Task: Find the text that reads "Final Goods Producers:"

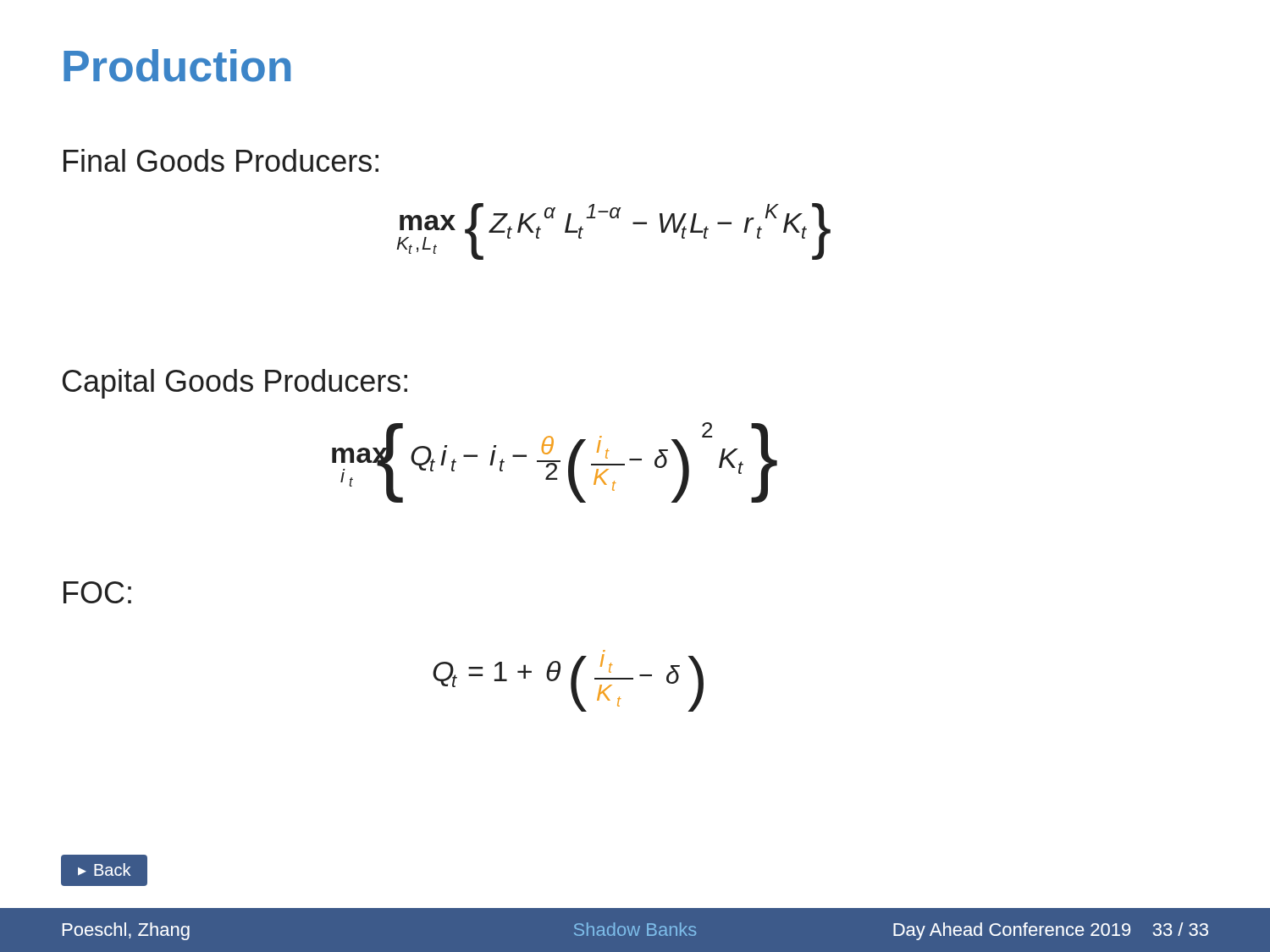Action: tap(221, 161)
